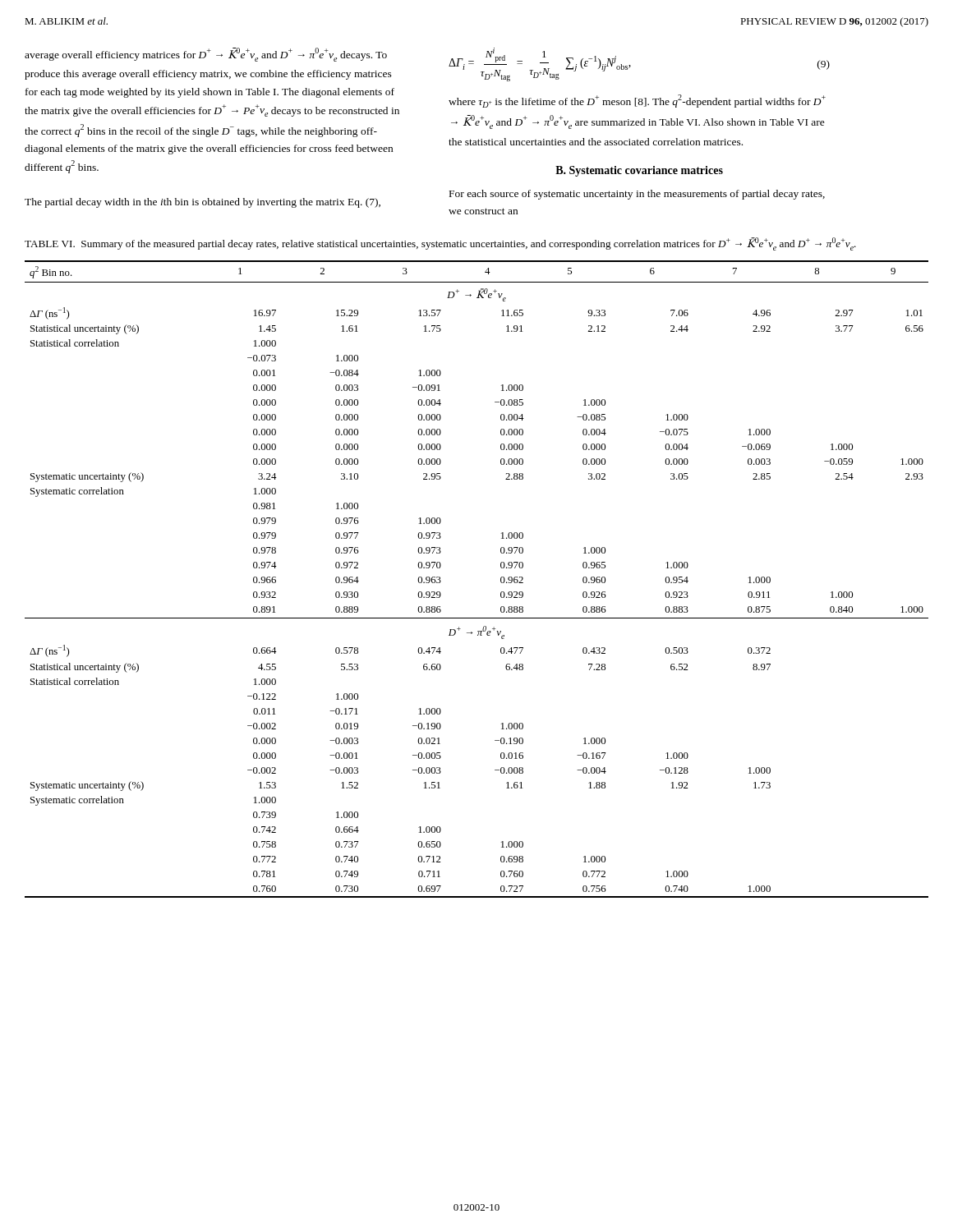Image resolution: width=953 pixels, height=1232 pixels.
Task: Where is the passage that starts "average overall efficiency matrices for D+ → K̄0e+νe"?
Action: 212,127
